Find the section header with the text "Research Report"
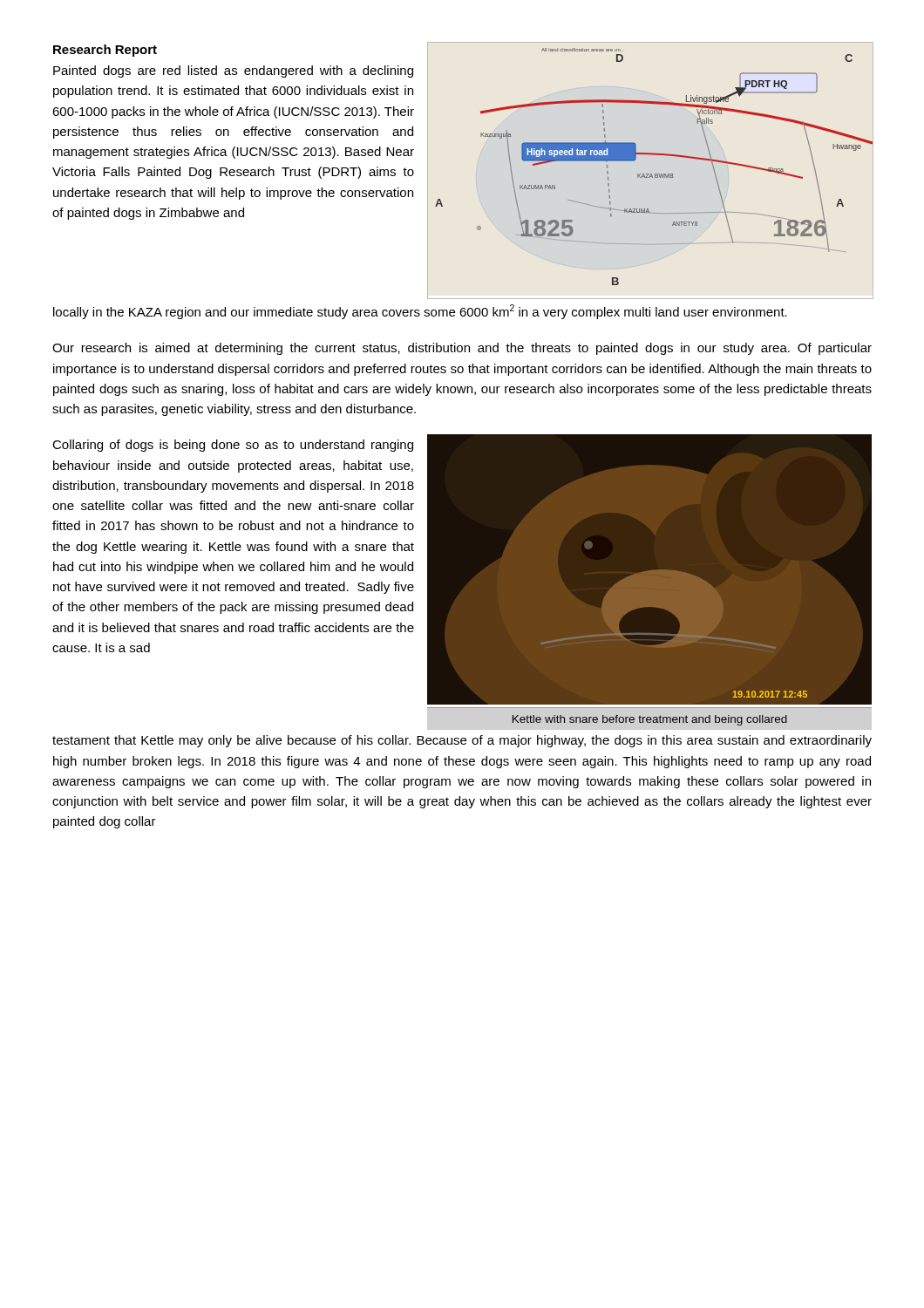This screenshot has width=924, height=1308. (x=105, y=49)
